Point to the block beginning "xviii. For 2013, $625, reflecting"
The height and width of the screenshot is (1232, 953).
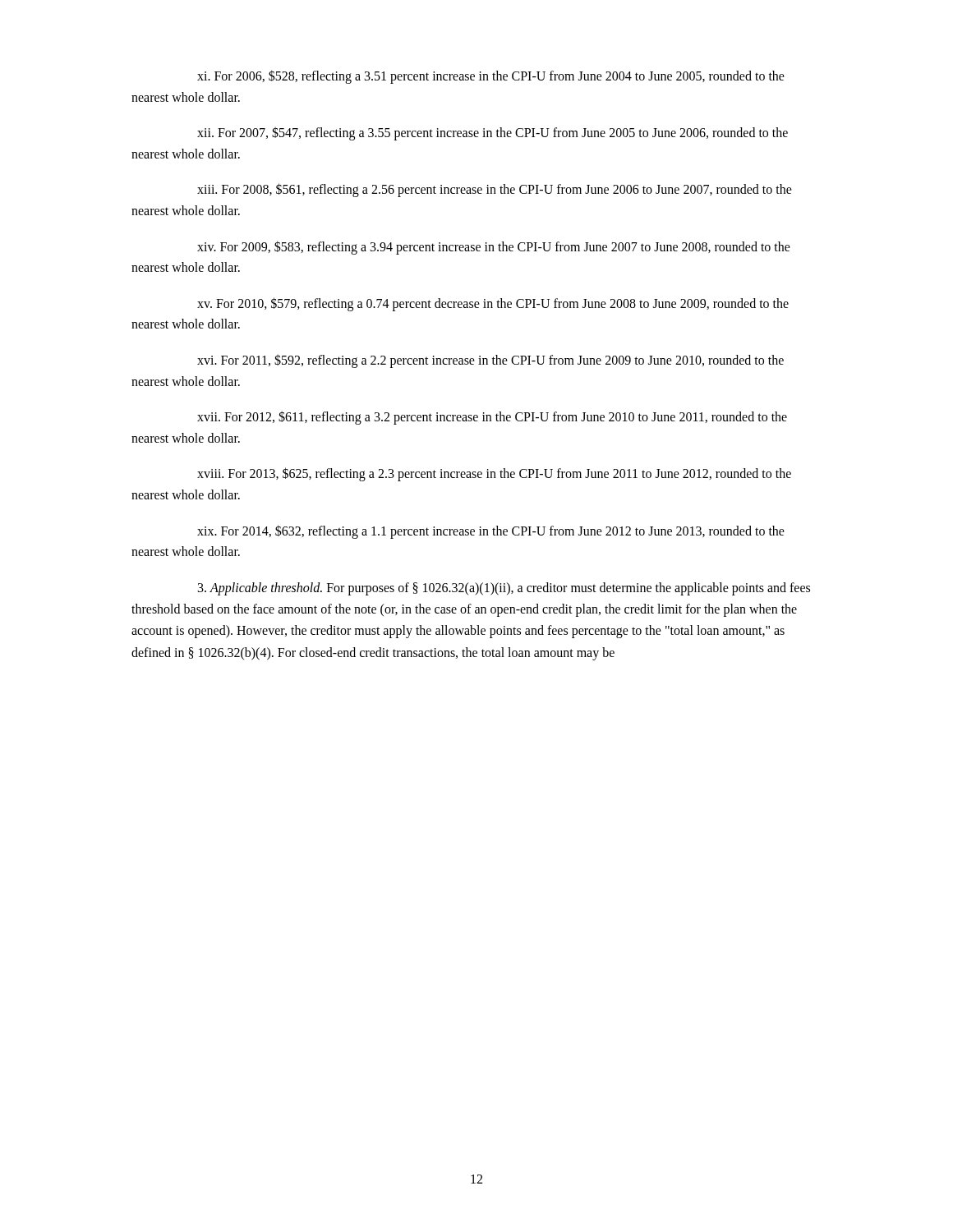point(476,484)
